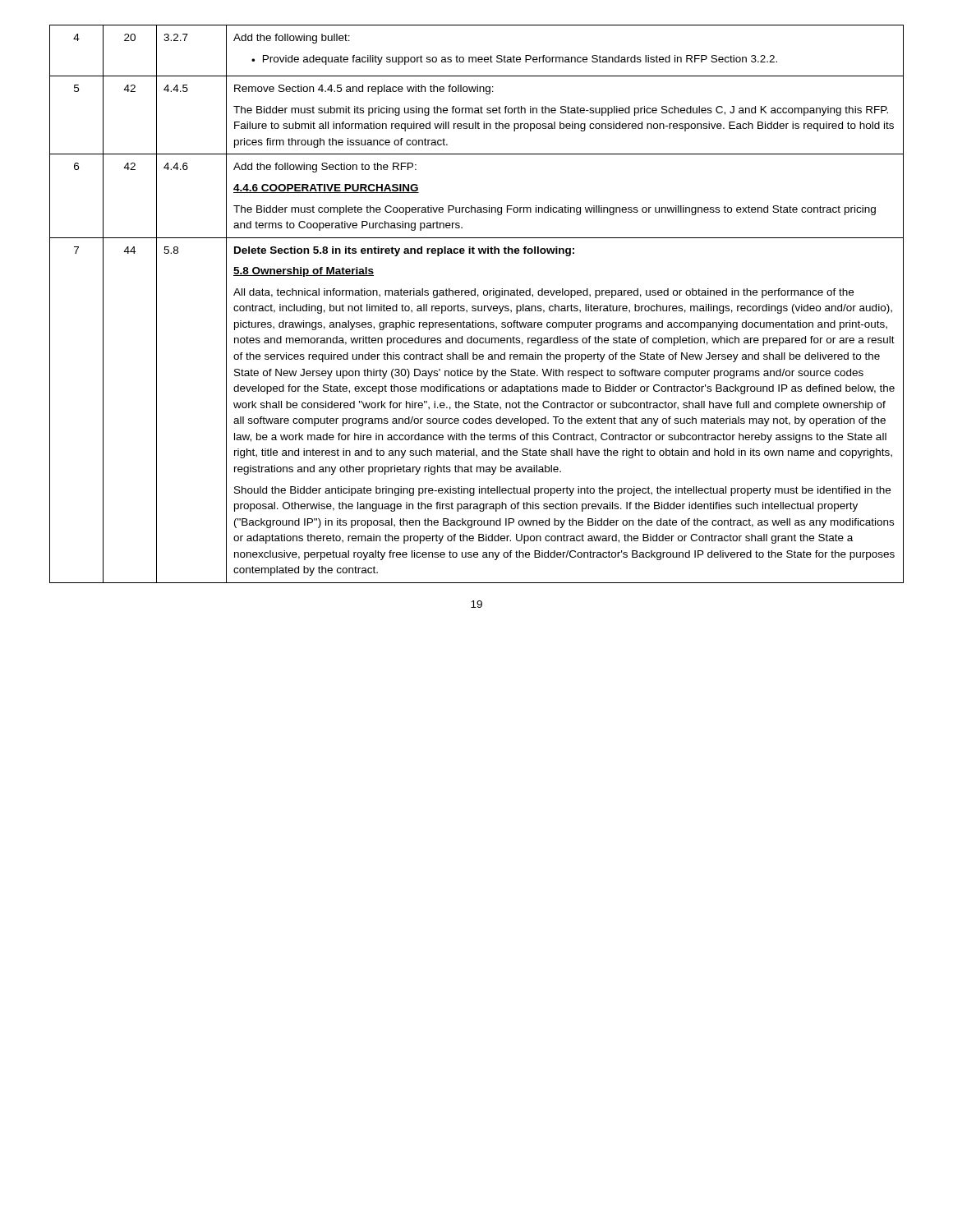Select the table that reads "3.2.7"
This screenshot has width=953, height=1232.
[476, 304]
